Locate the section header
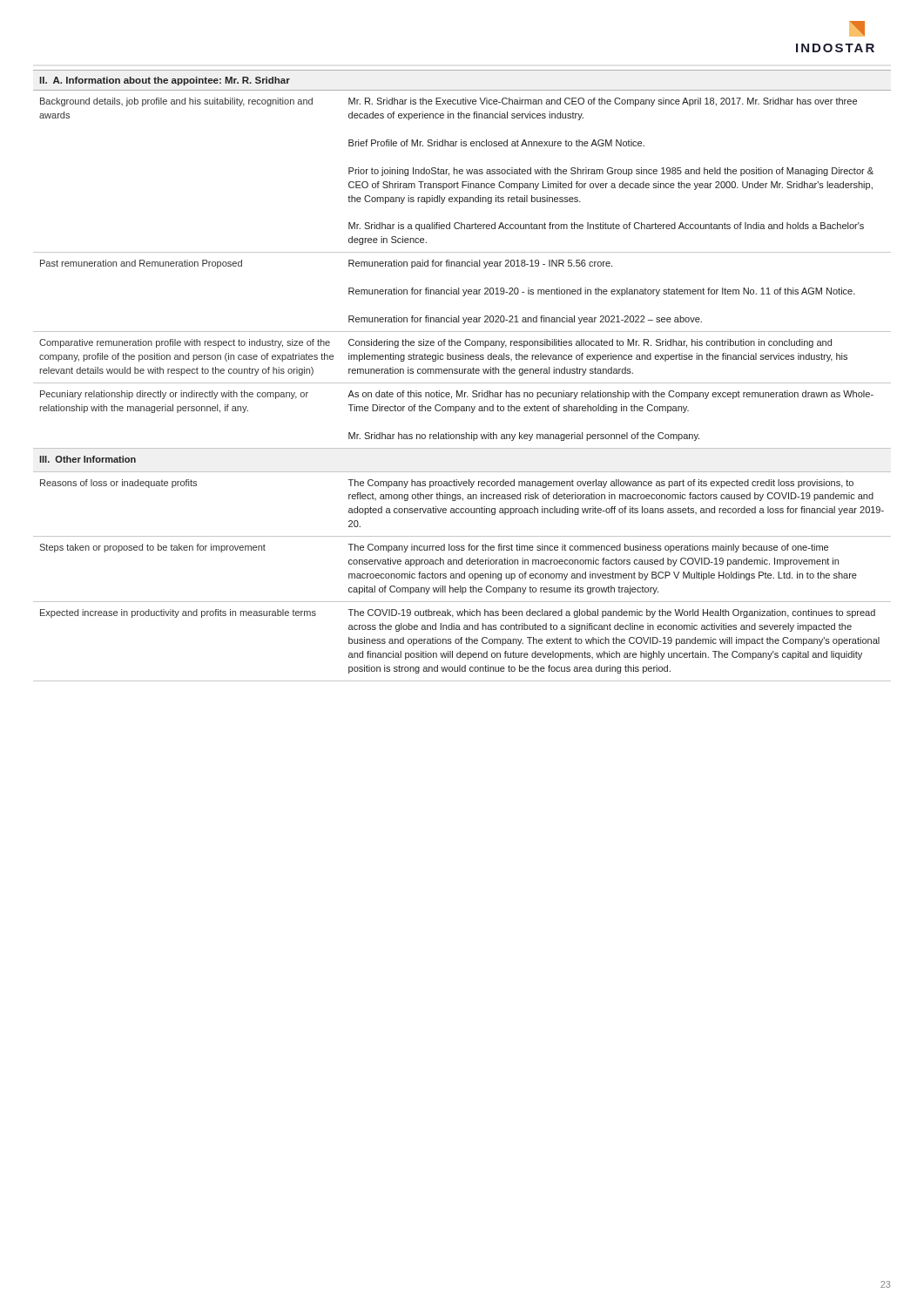This screenshot has width=924, height=1307. coord(164,80)
